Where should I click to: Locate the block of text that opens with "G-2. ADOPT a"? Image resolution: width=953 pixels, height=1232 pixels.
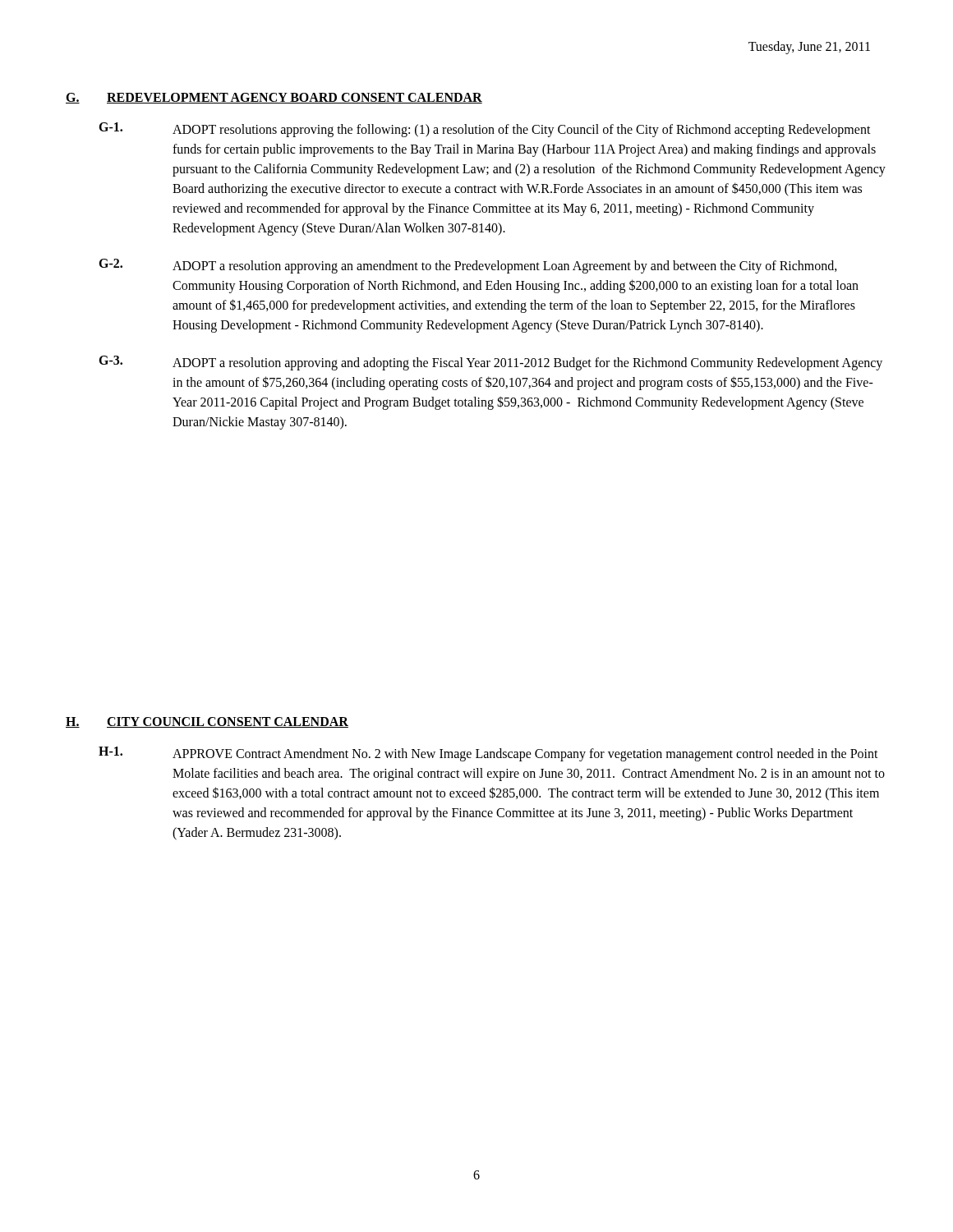click(476, 296)
